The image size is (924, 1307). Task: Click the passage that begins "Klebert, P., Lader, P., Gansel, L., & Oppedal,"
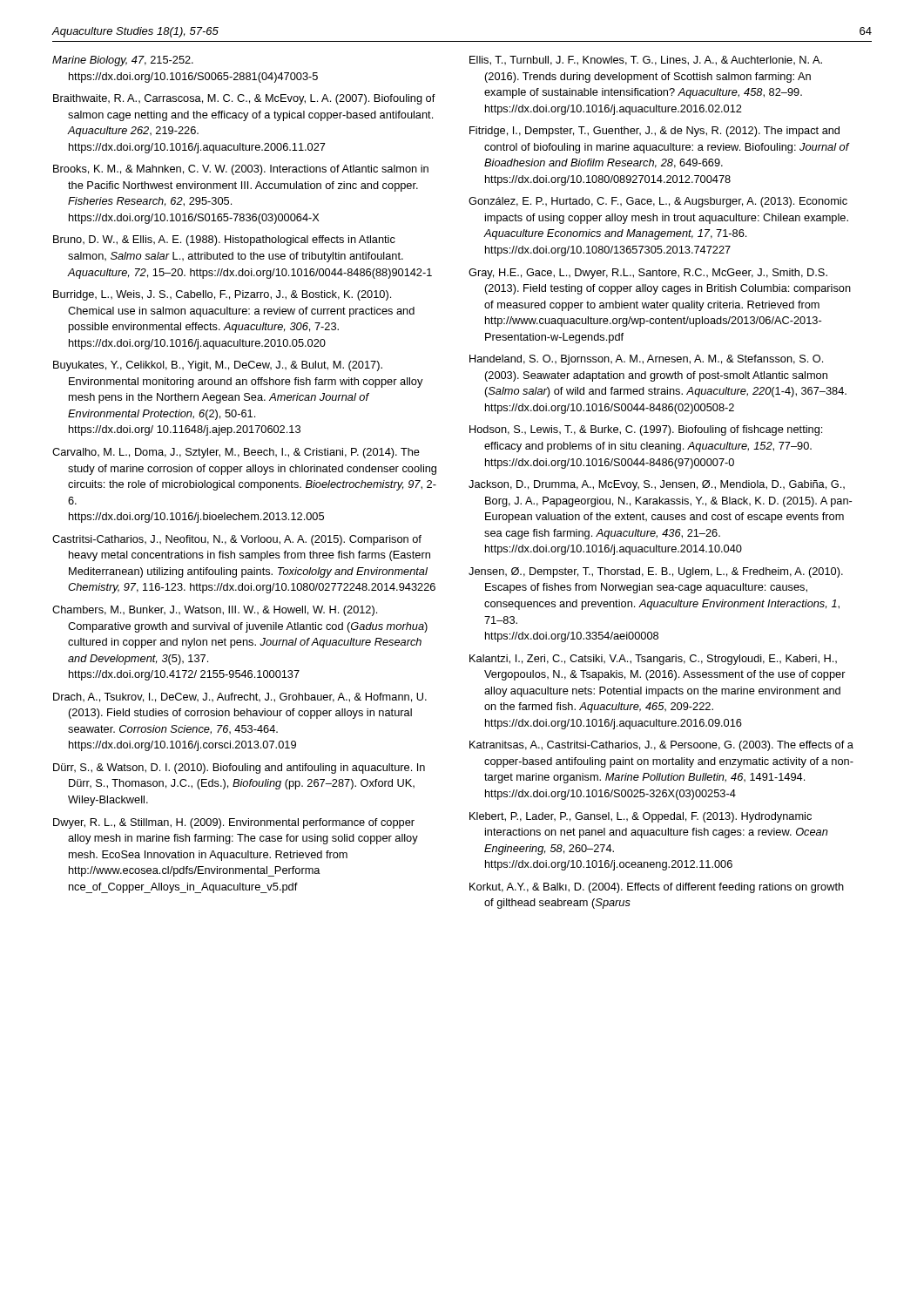click(x=648, y=840)
